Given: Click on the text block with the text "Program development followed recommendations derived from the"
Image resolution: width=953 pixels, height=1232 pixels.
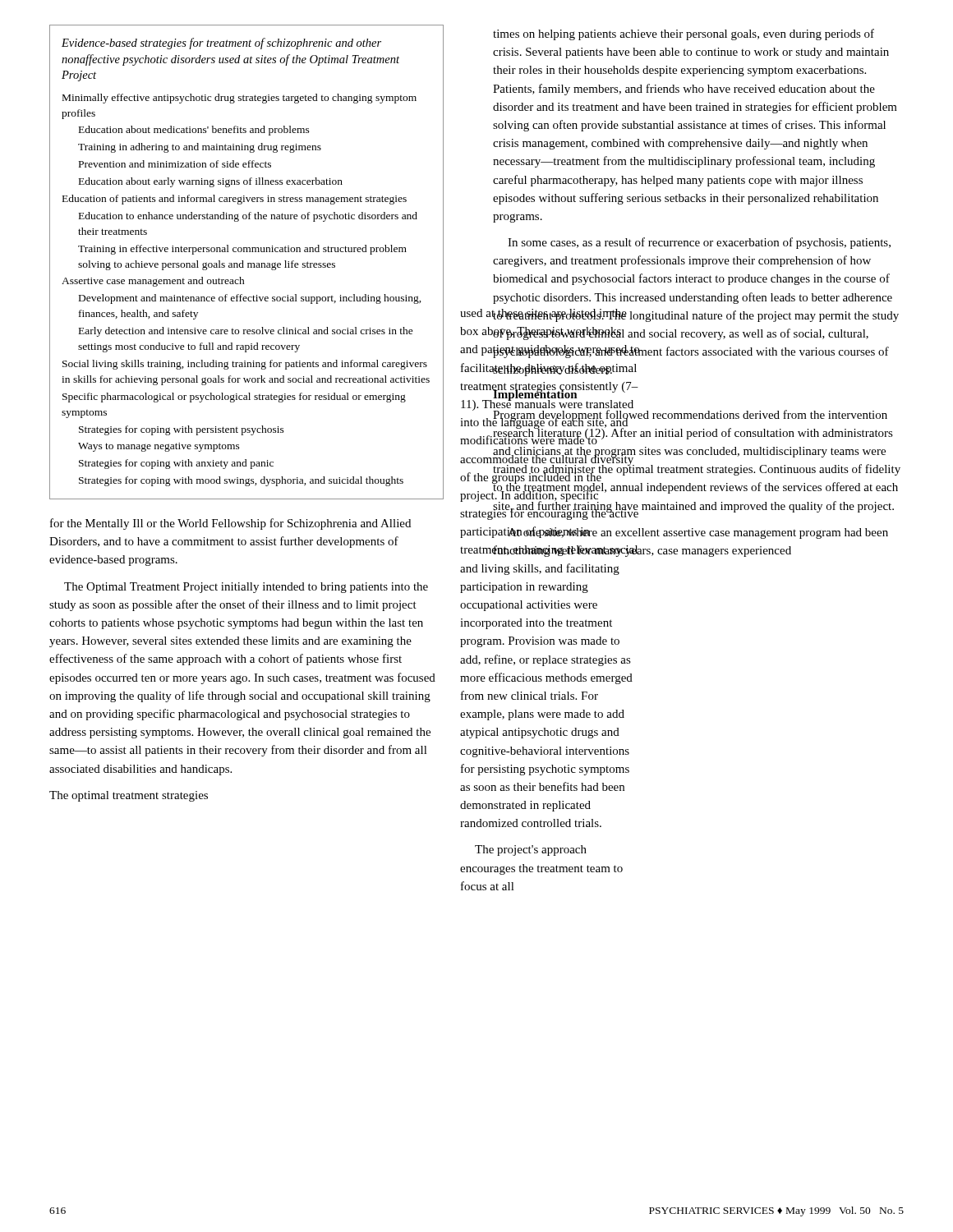Looking at the screenshot, I should coord(698,482).
